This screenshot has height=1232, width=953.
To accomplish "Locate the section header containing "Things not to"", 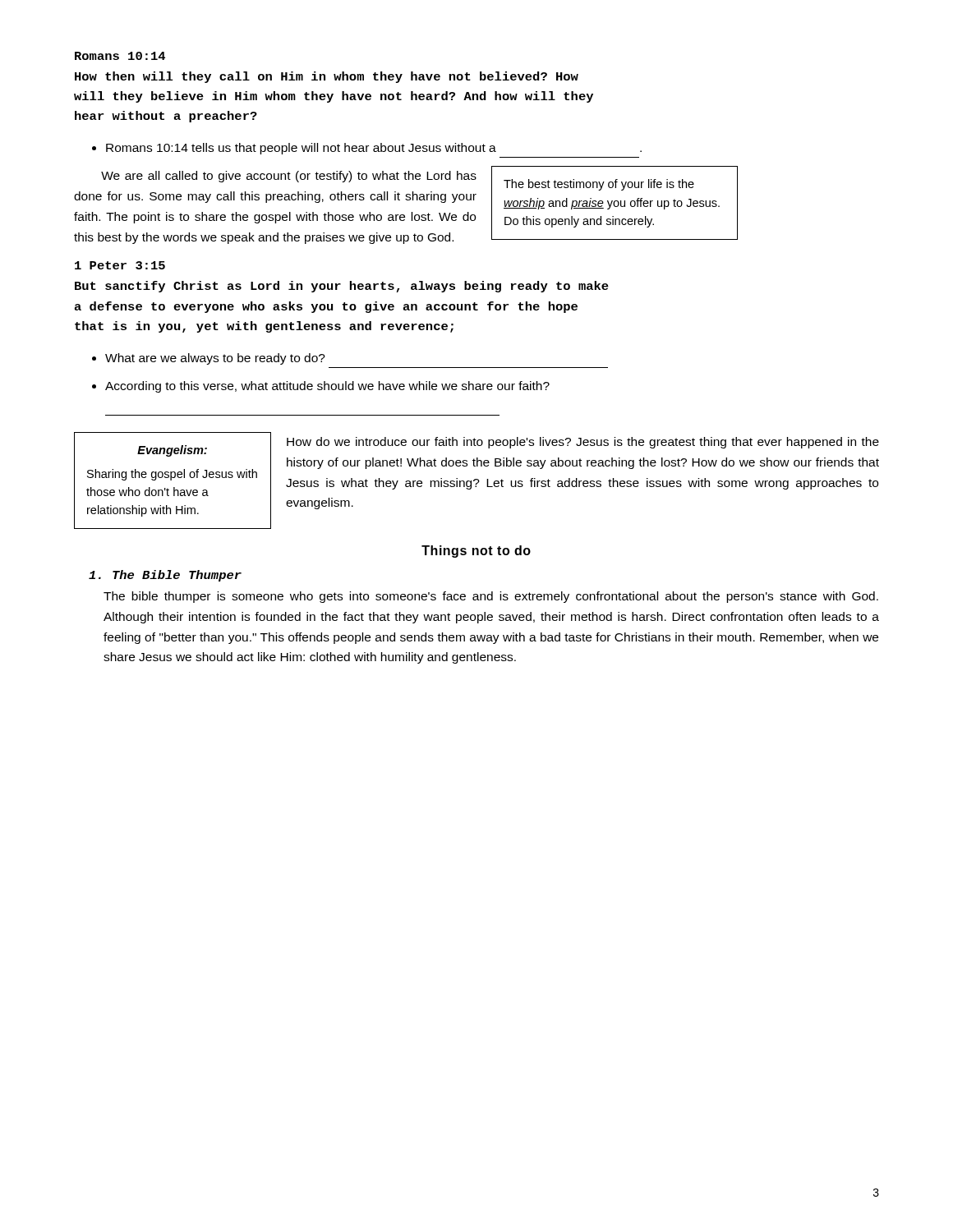I will click(x=476, y=551).
